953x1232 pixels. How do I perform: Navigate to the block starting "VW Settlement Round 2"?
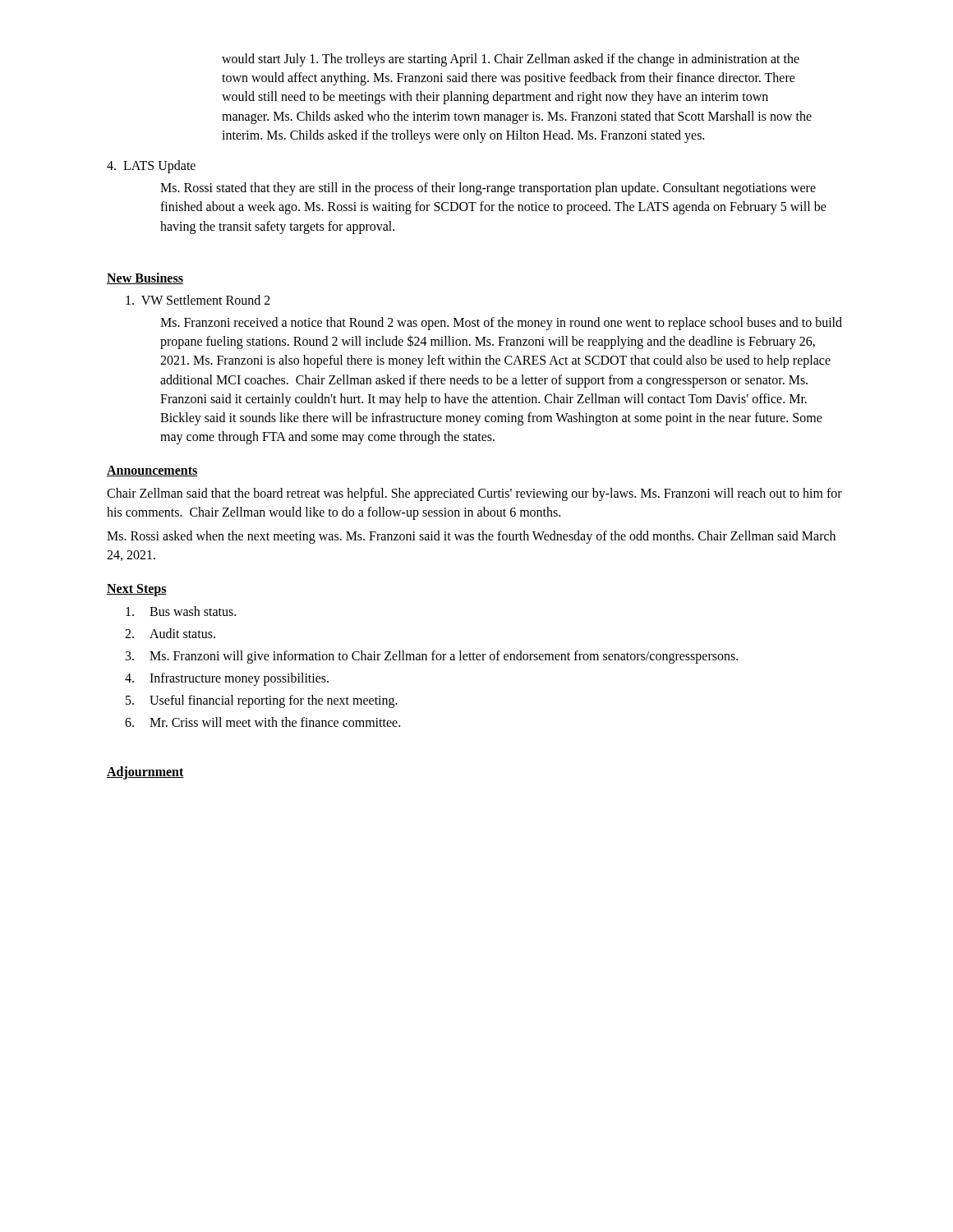click(x=198, y=300)
